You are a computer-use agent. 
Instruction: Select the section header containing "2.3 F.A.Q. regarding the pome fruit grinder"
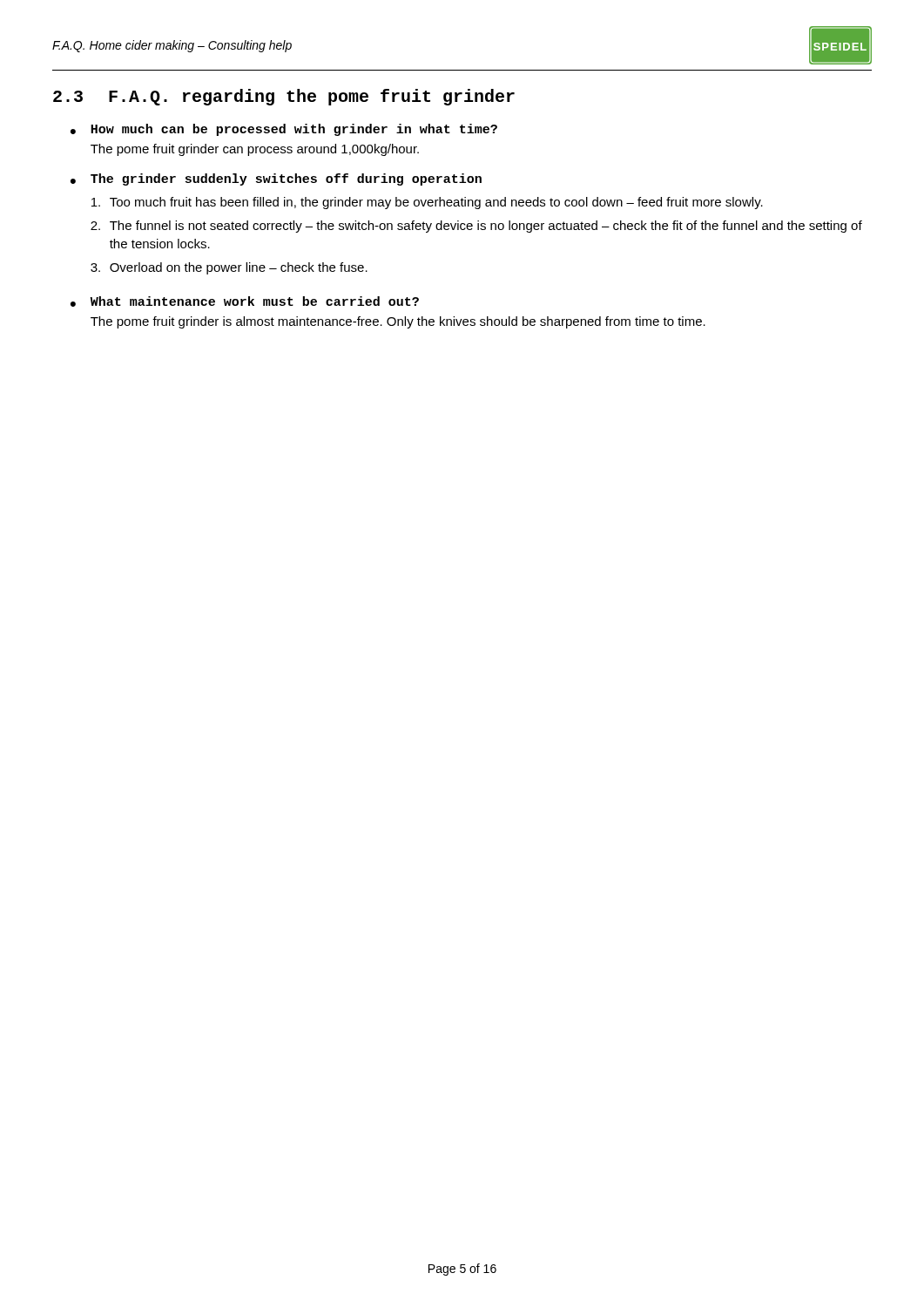284,97
